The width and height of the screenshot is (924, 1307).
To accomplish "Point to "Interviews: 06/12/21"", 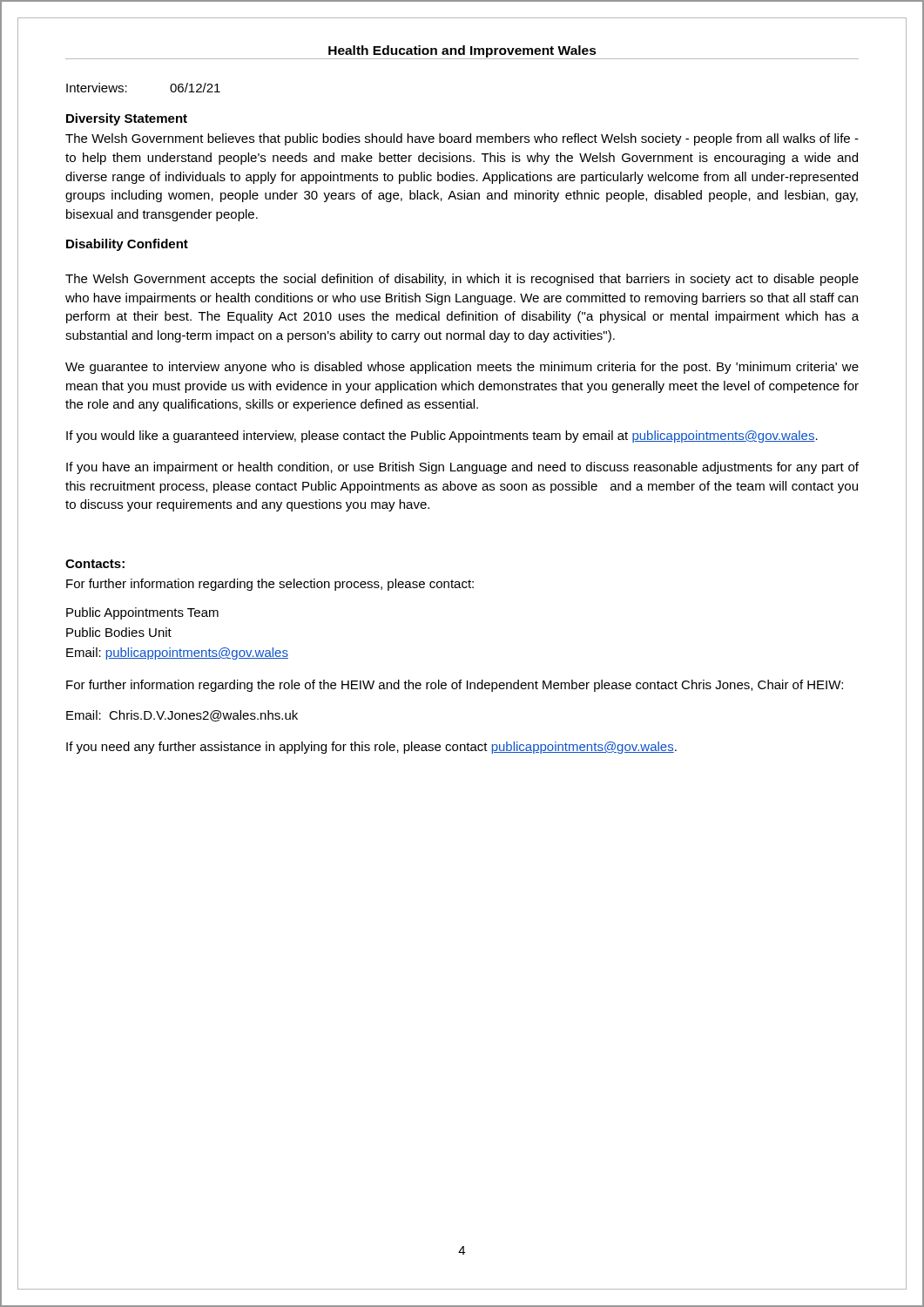I will pos(94,88).
